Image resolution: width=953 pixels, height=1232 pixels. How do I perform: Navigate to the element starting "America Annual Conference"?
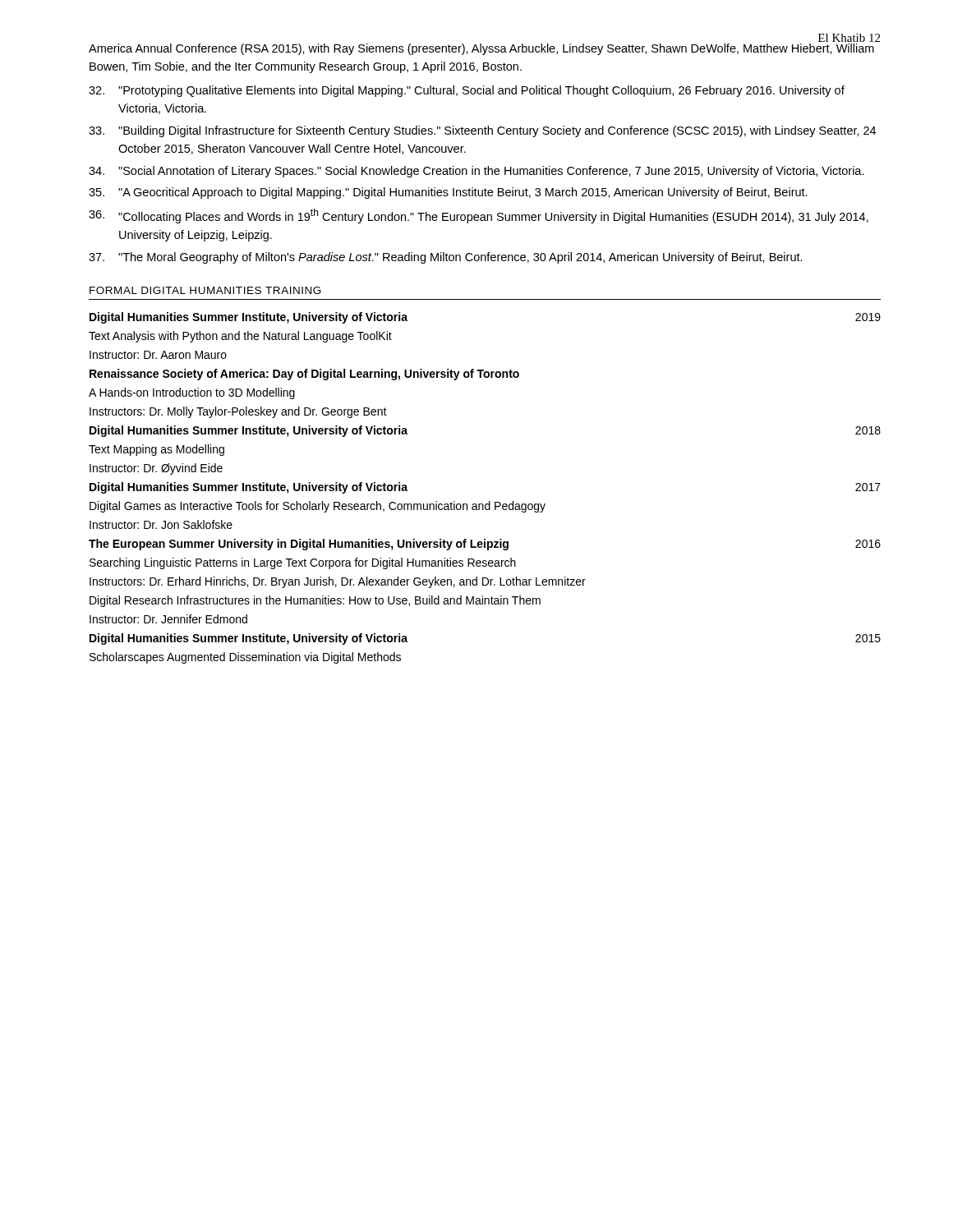point(482,58)
